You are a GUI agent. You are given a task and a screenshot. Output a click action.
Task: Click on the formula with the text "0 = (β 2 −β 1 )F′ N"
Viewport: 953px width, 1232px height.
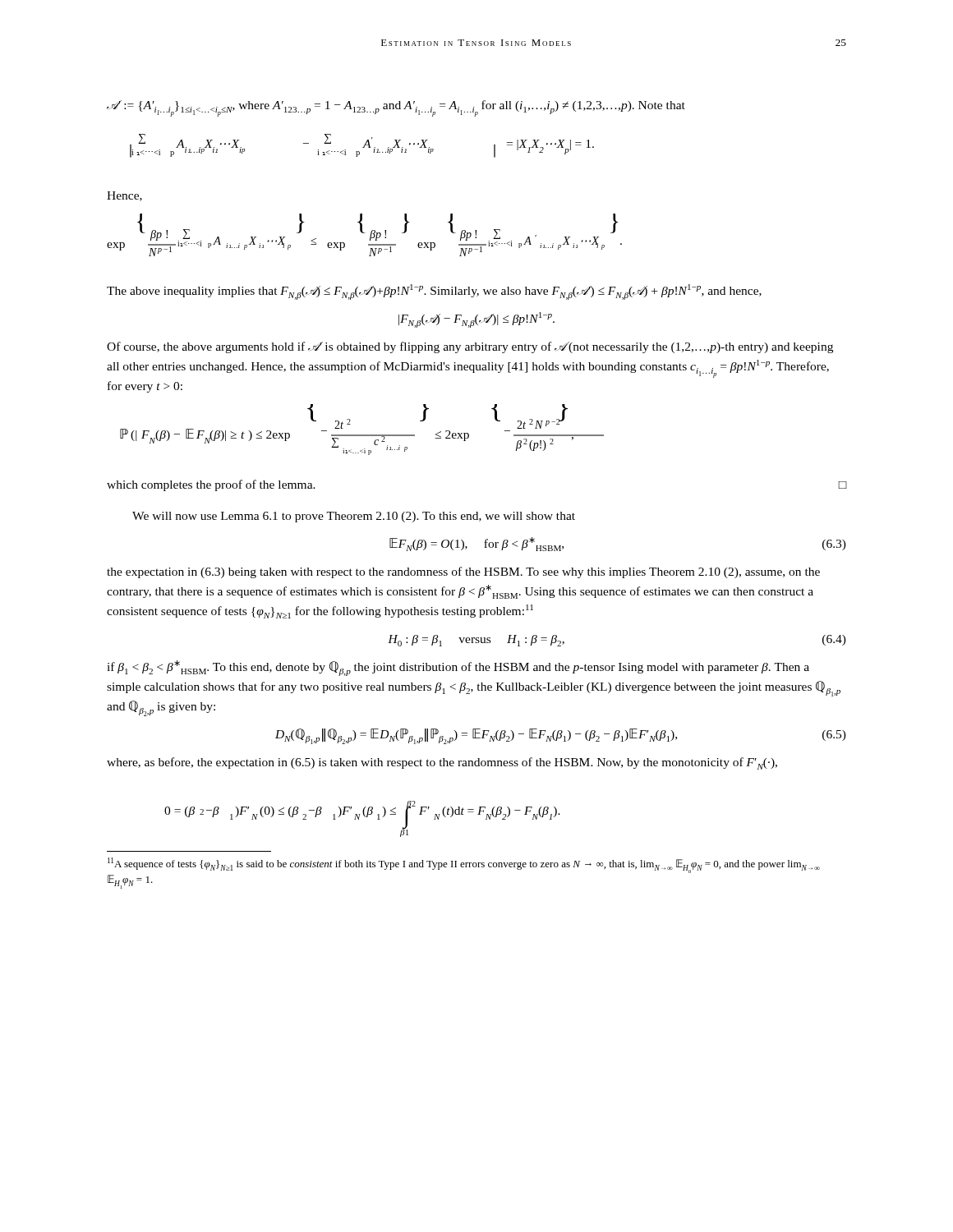pos(476,810)
